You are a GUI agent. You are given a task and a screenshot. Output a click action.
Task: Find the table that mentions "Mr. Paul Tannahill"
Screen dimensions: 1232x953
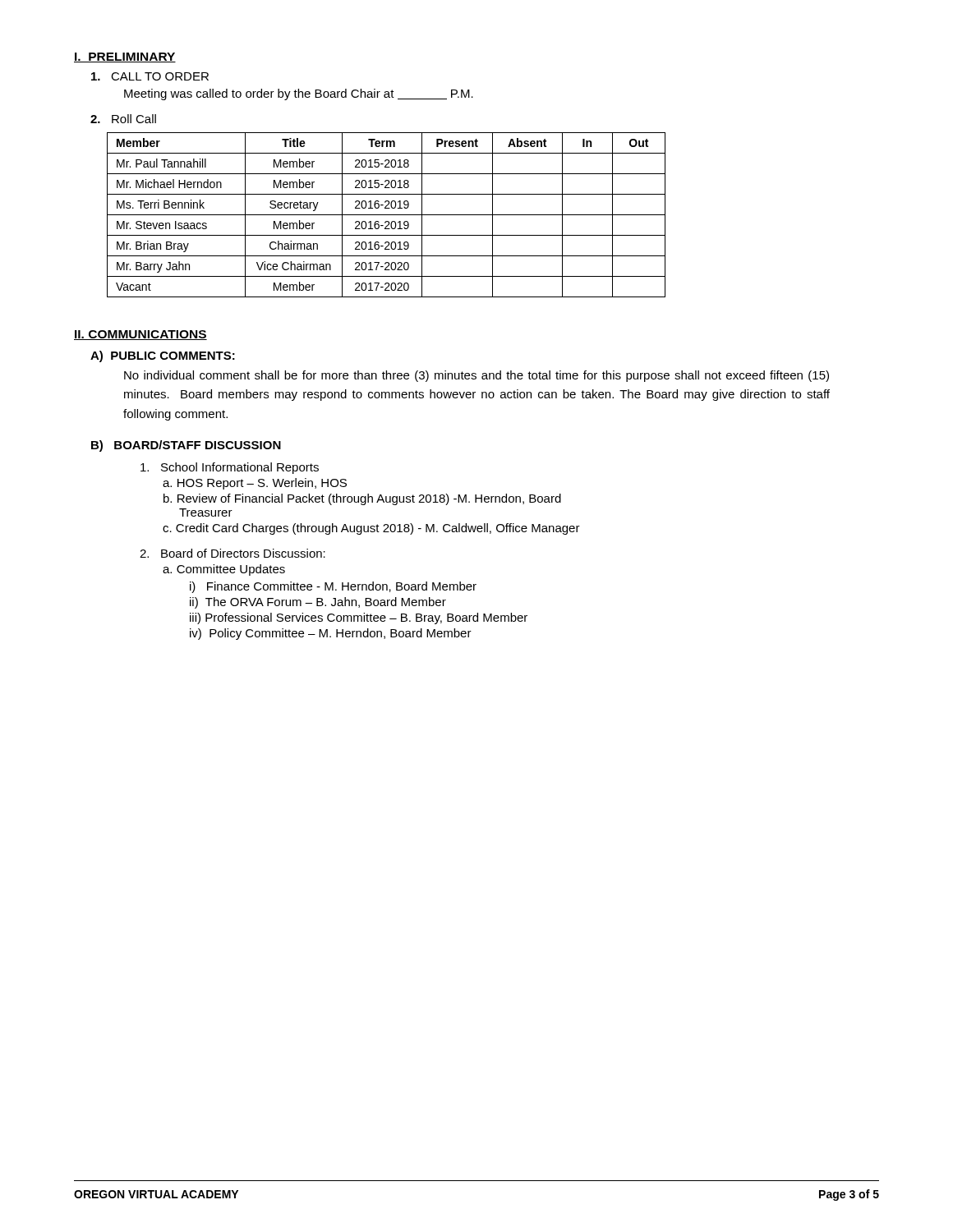click(476, 215)
